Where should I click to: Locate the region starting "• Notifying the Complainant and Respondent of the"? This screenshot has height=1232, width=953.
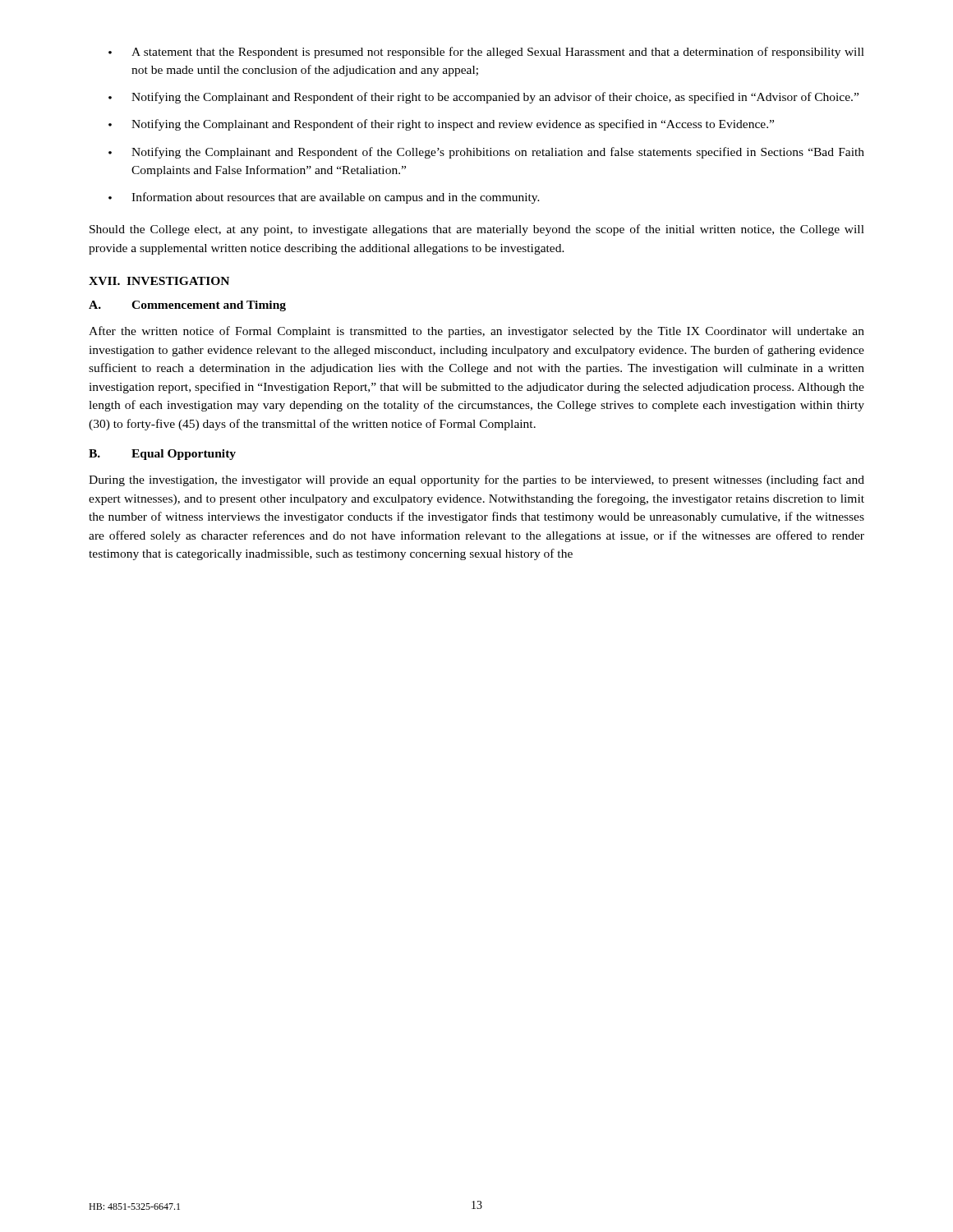476,161
